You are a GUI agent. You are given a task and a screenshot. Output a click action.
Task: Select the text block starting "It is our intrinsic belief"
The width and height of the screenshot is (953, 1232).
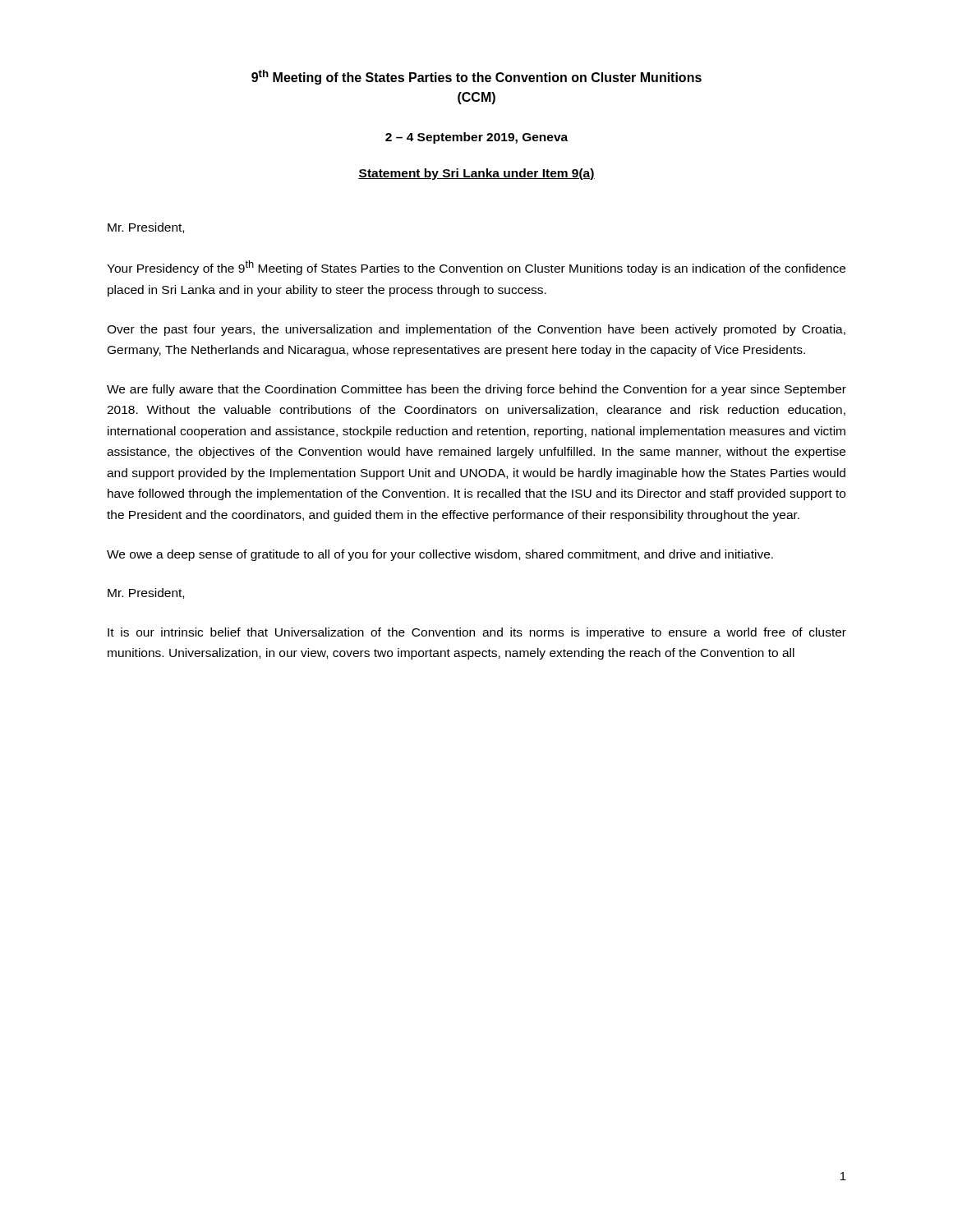(x=476, y=642)
